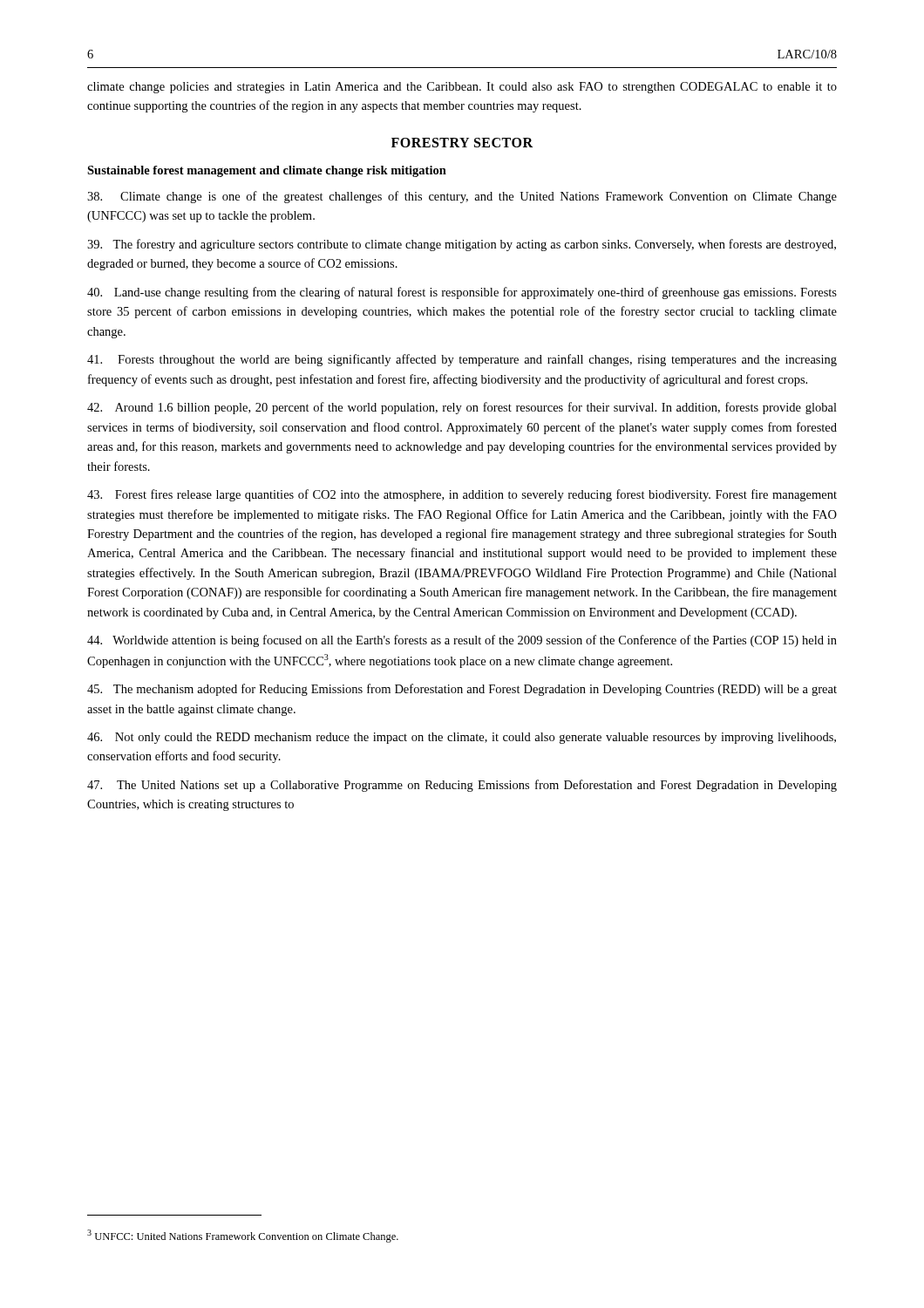
Task: Point to the block beginning "The United Nations"
Action: pyautogui.click(x=462, y=795)
